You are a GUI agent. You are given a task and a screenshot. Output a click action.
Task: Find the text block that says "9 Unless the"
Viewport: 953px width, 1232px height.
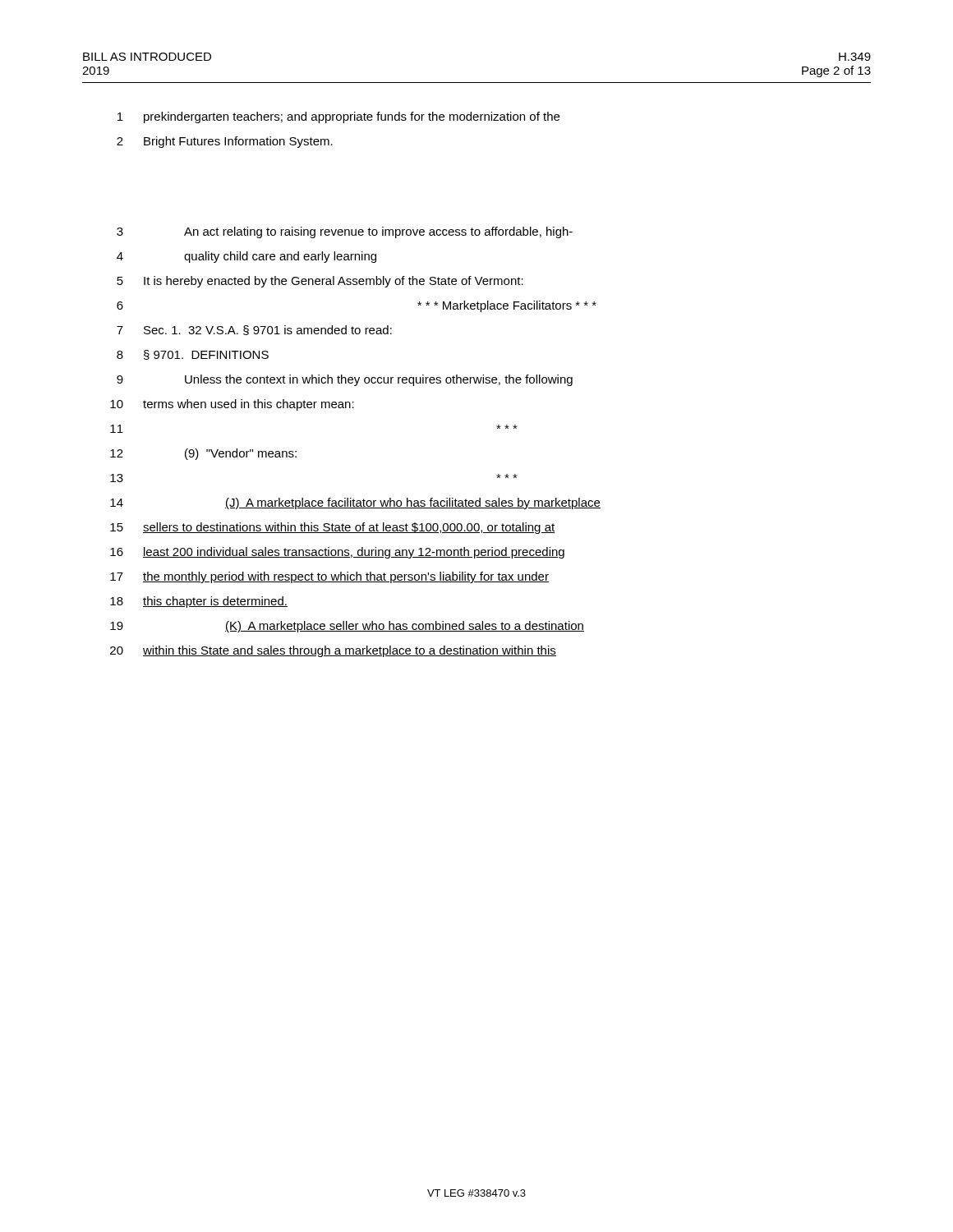pyautogui.click(x=476, y=382)
